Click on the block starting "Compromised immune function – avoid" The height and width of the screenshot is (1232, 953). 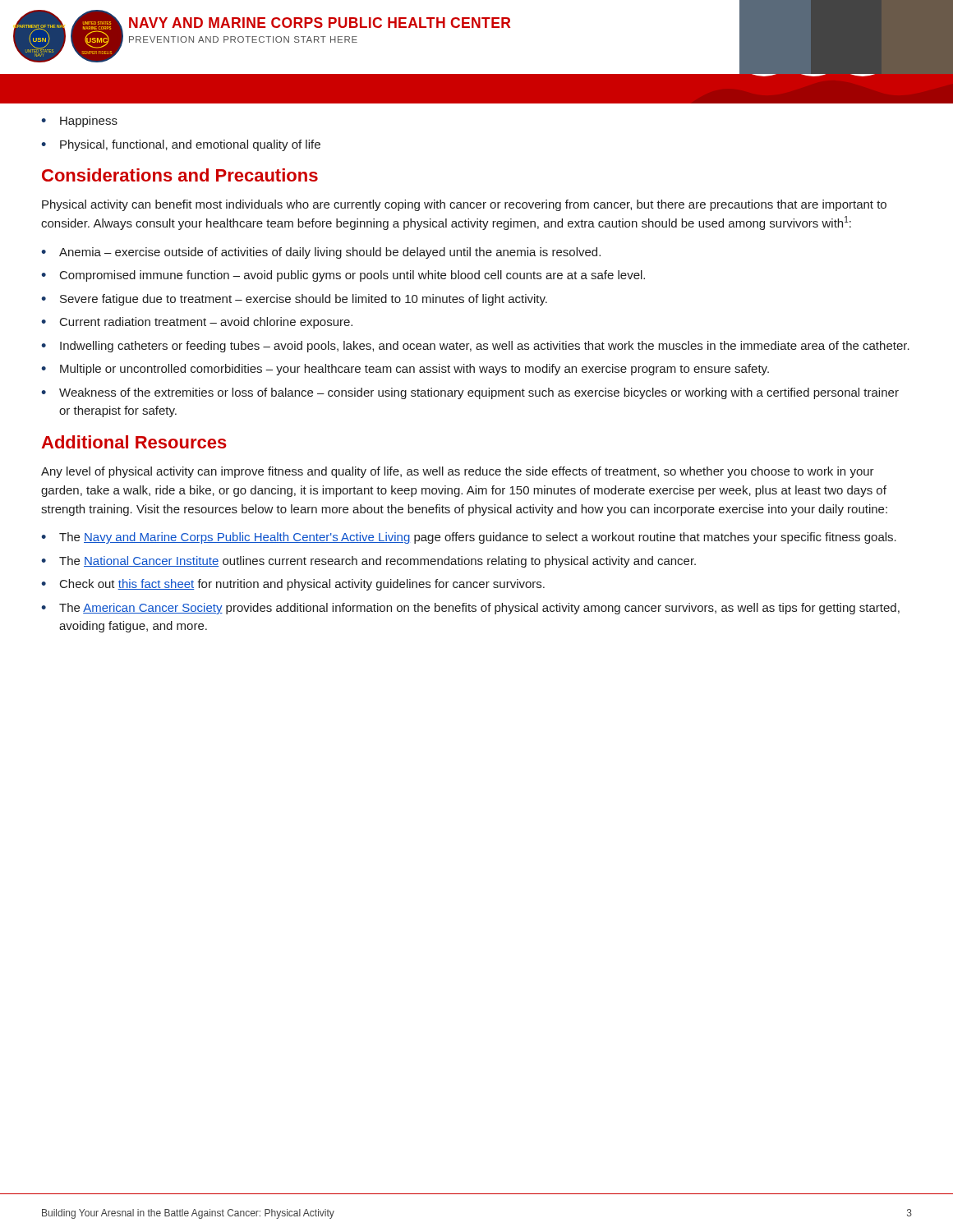click(476, 275)
